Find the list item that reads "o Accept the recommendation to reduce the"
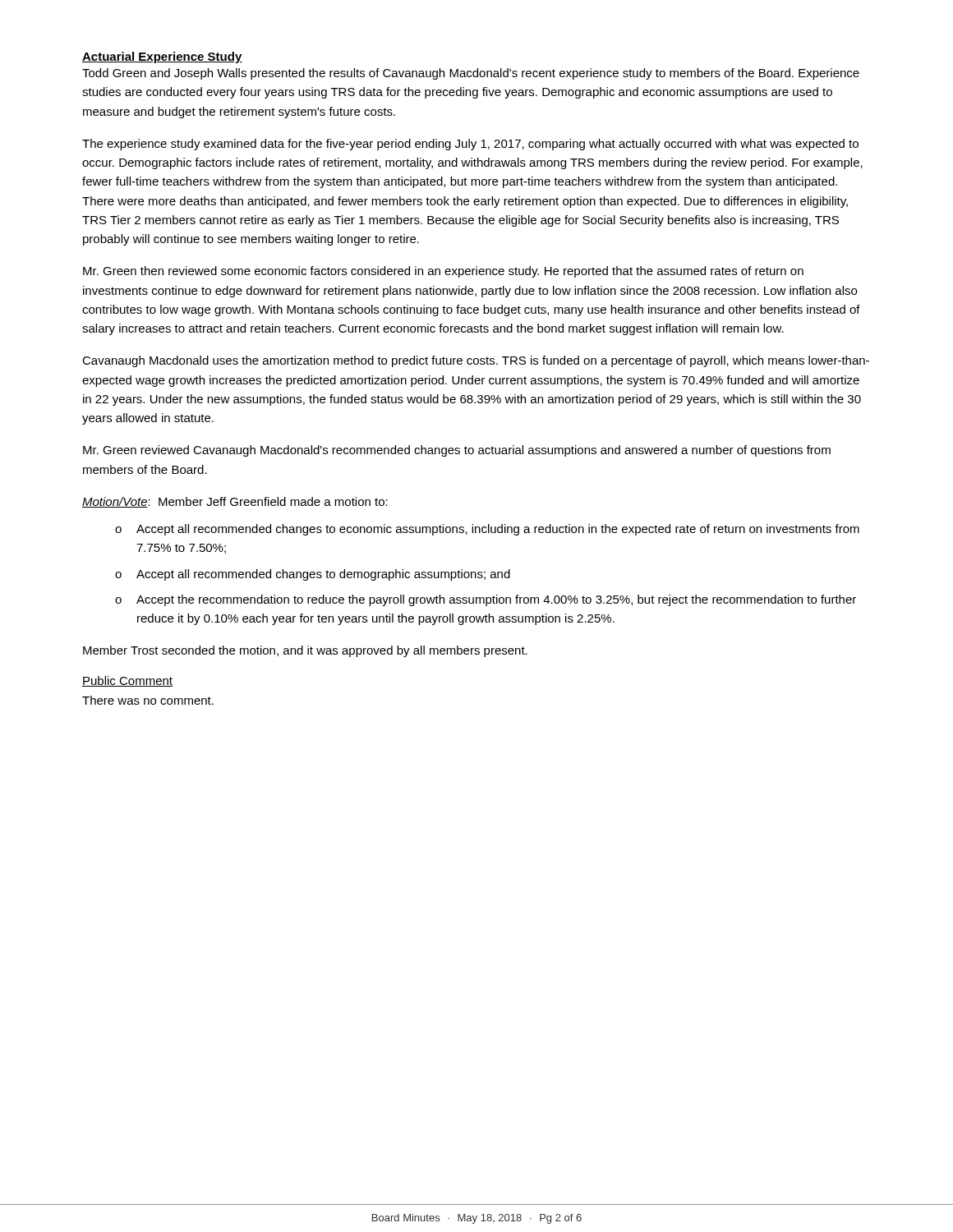Viewport: 953px width, 1232px height. tap(493, 609)
